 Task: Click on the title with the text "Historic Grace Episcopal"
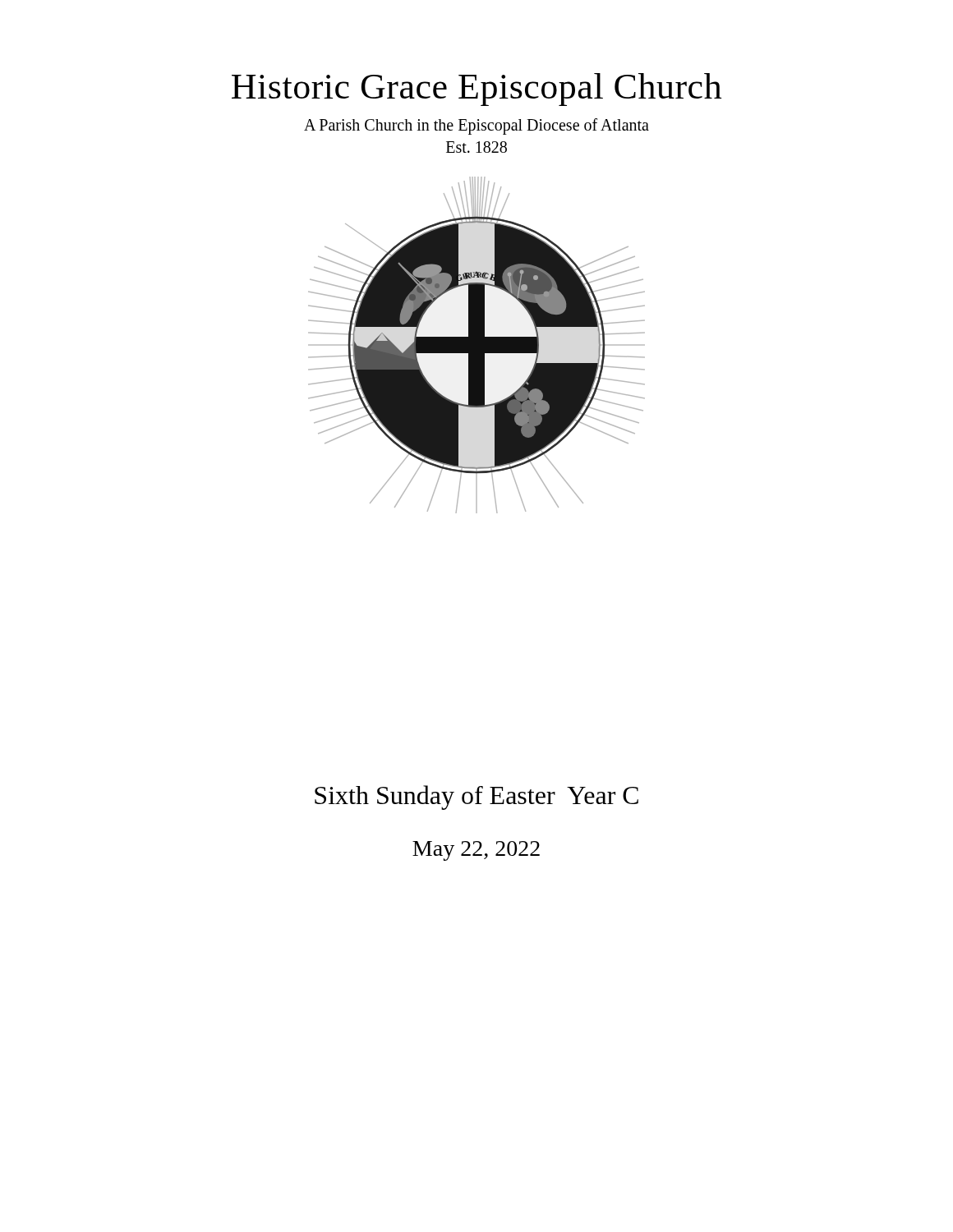pyautogui.click(x=476, y=87)
